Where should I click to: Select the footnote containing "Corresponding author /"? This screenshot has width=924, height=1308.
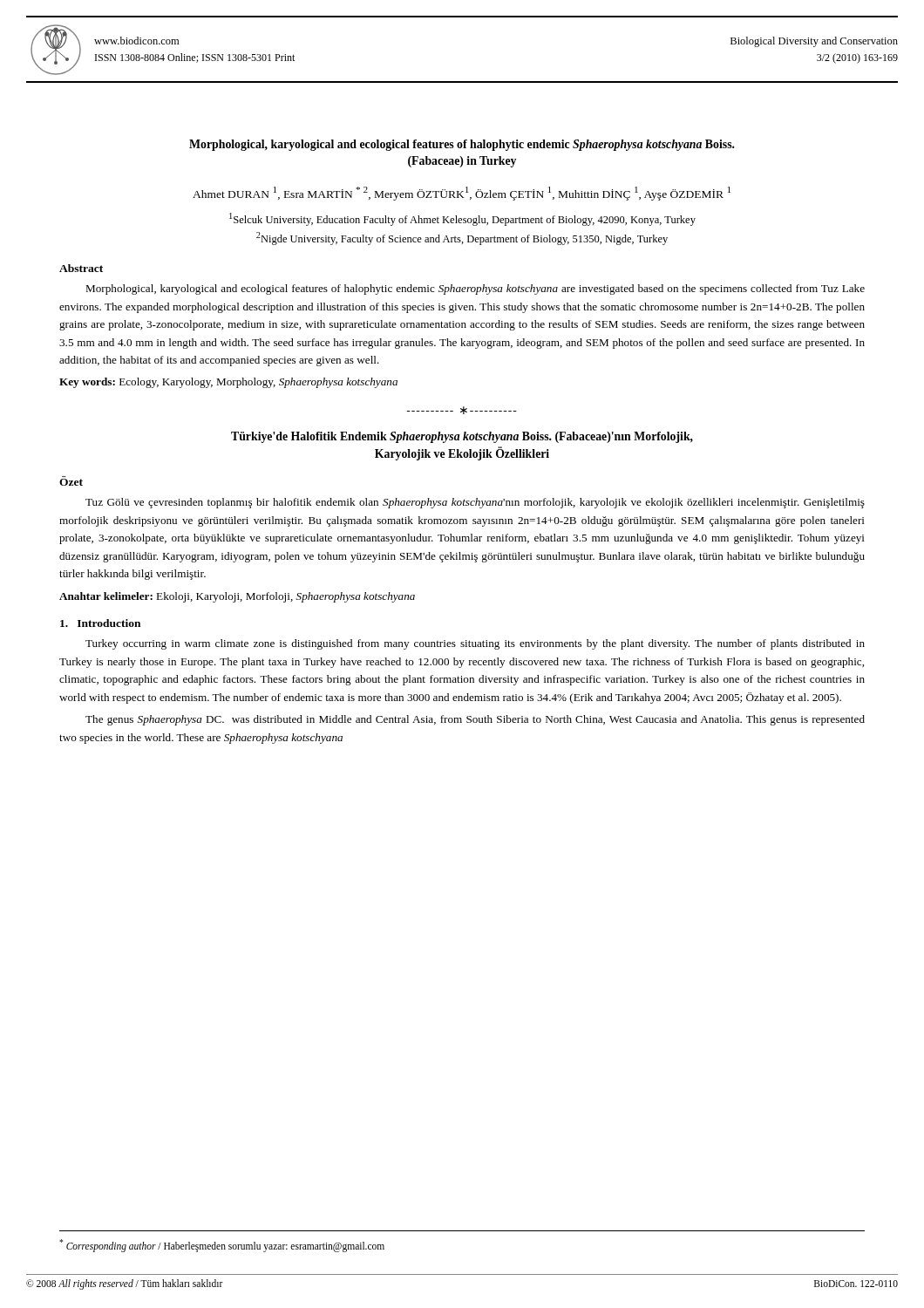[222, 1246]
